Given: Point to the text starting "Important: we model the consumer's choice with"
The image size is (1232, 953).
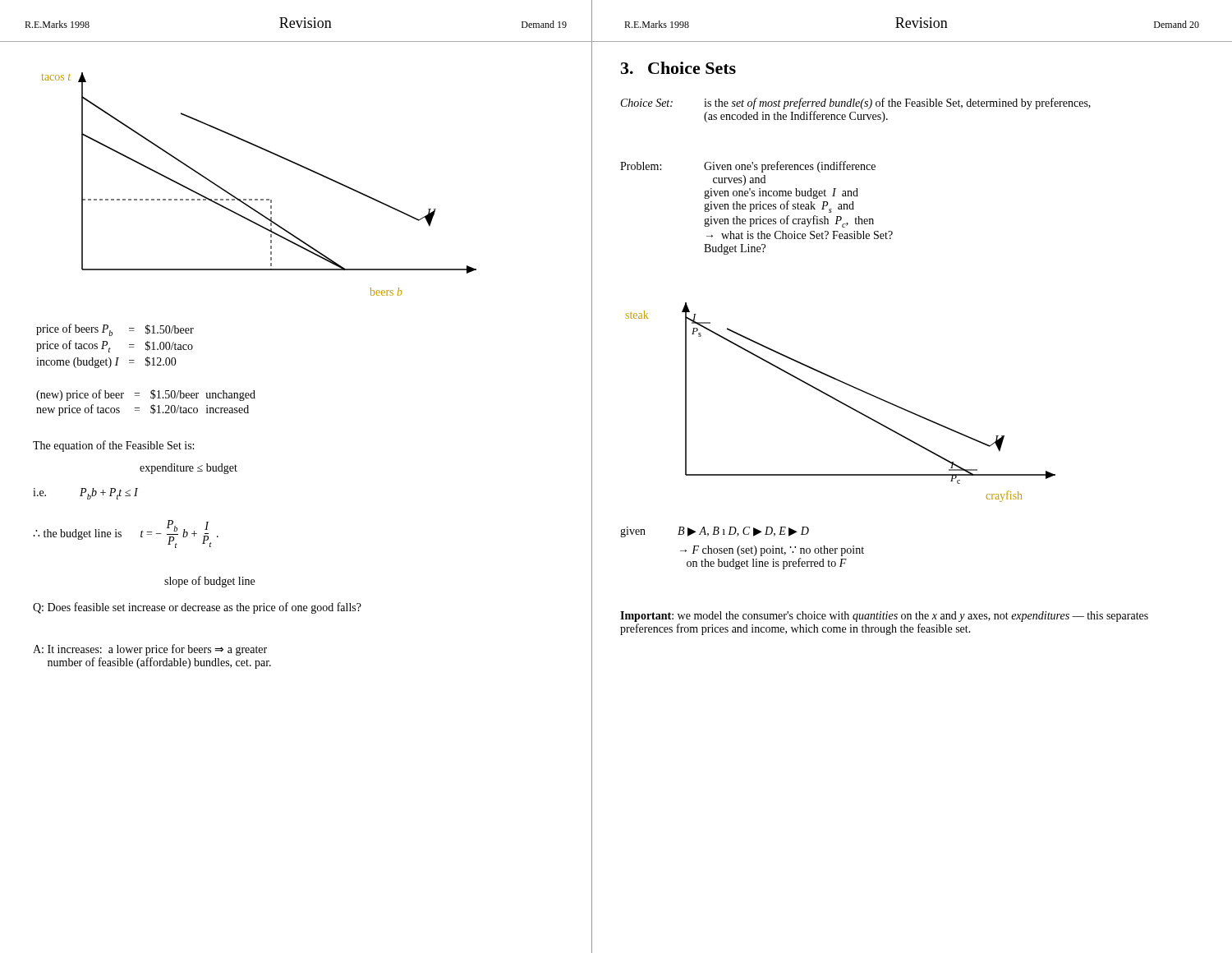Looking at the screenshot, I should tap(884, 622).
